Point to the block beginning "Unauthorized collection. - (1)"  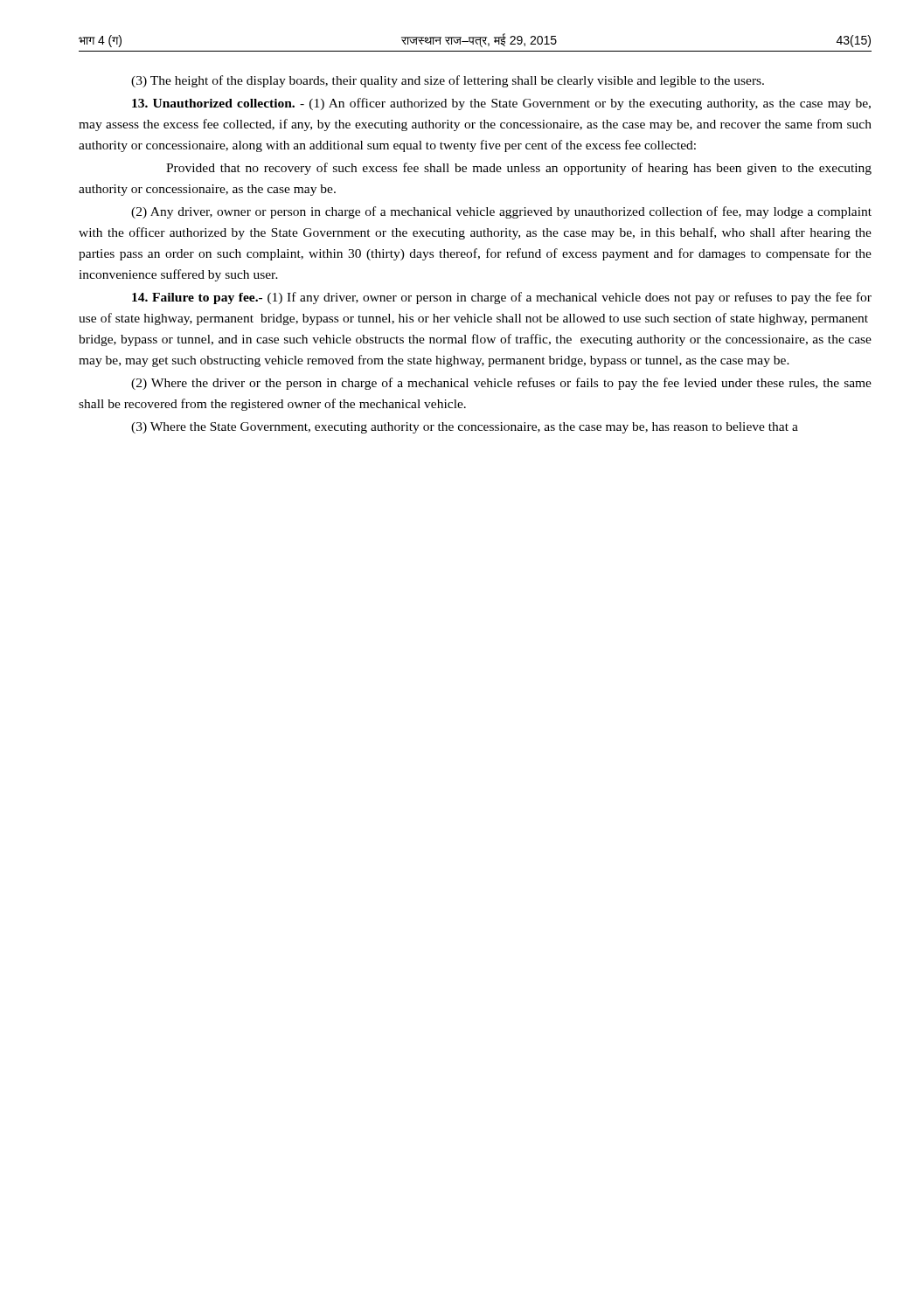(x=475, y=124)
